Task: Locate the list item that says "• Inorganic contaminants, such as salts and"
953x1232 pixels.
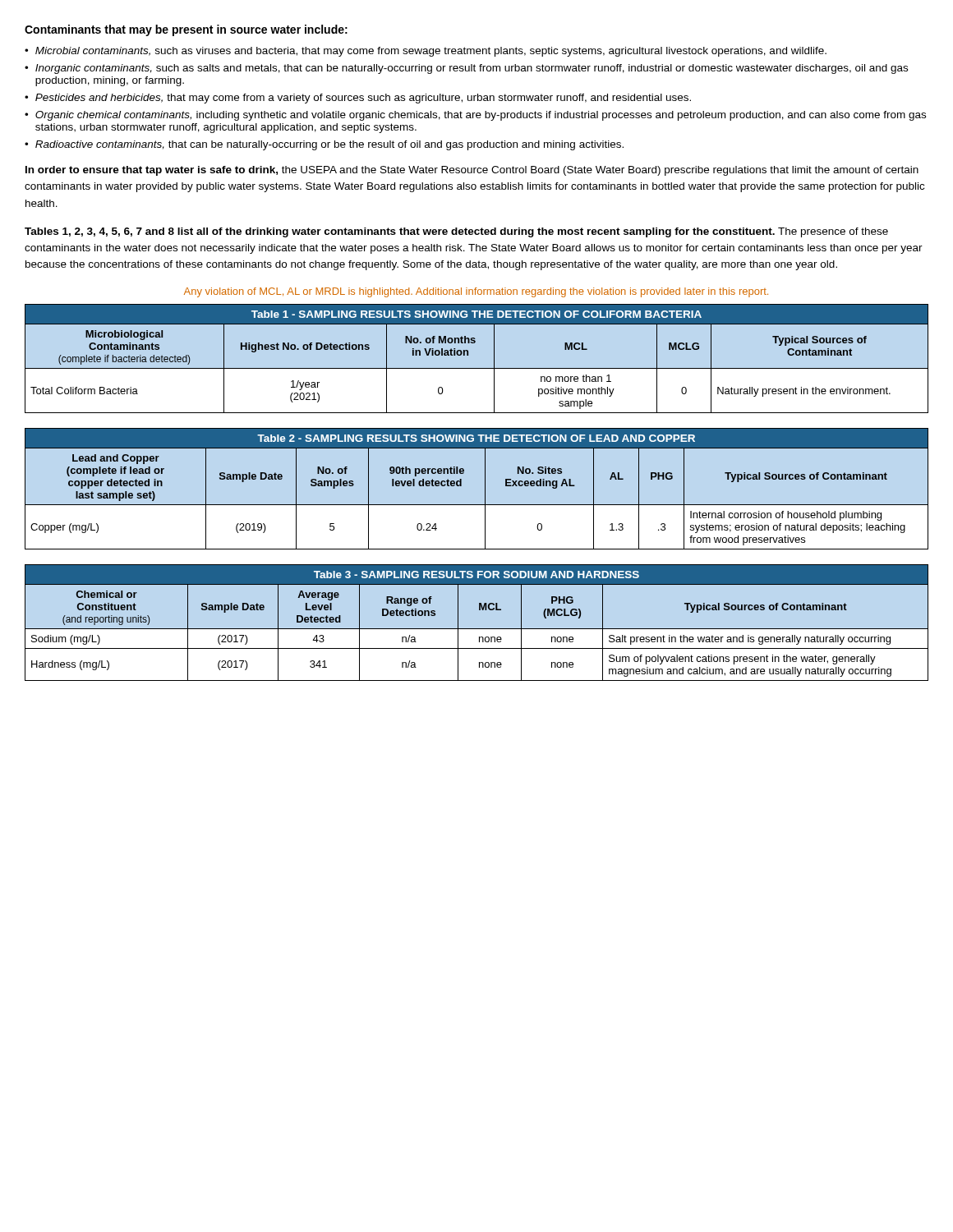Action: coord(476,74)
